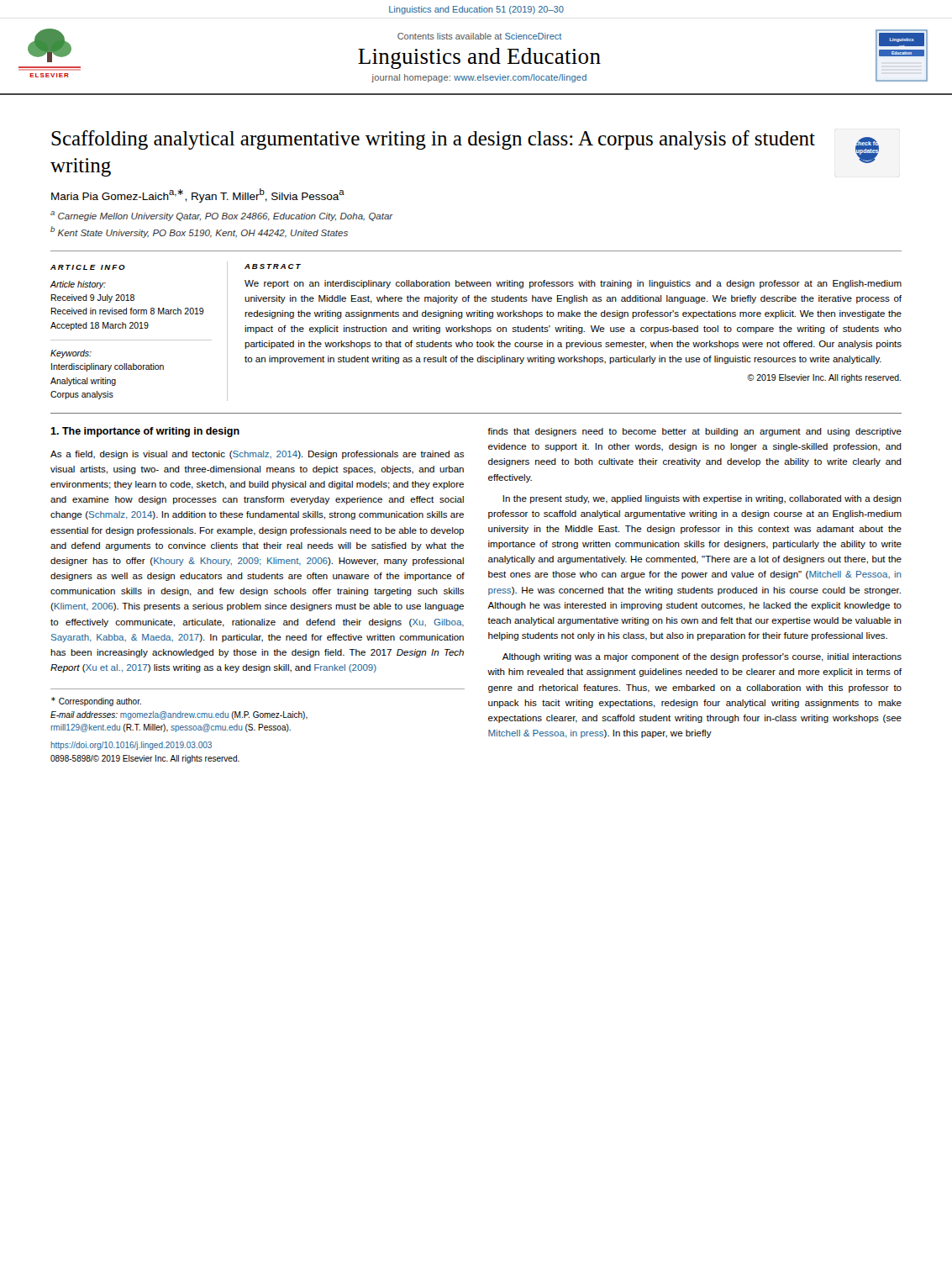Select the text block starting "Article history: Received 9 July"
Screen dimensions: 1261x952
pos(127,305)
